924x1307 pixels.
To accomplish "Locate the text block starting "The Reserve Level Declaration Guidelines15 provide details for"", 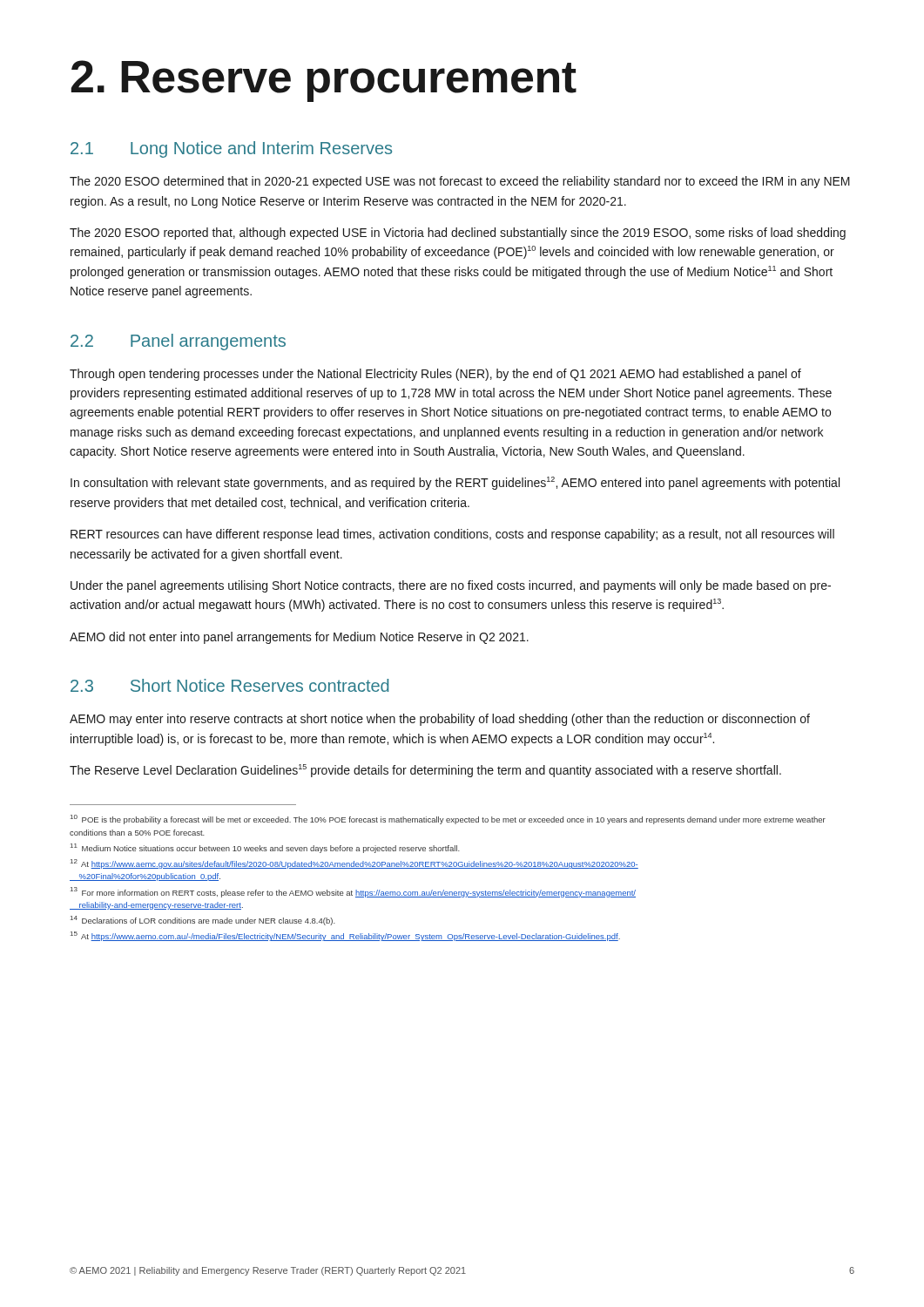I will click(x=462, y=770).
